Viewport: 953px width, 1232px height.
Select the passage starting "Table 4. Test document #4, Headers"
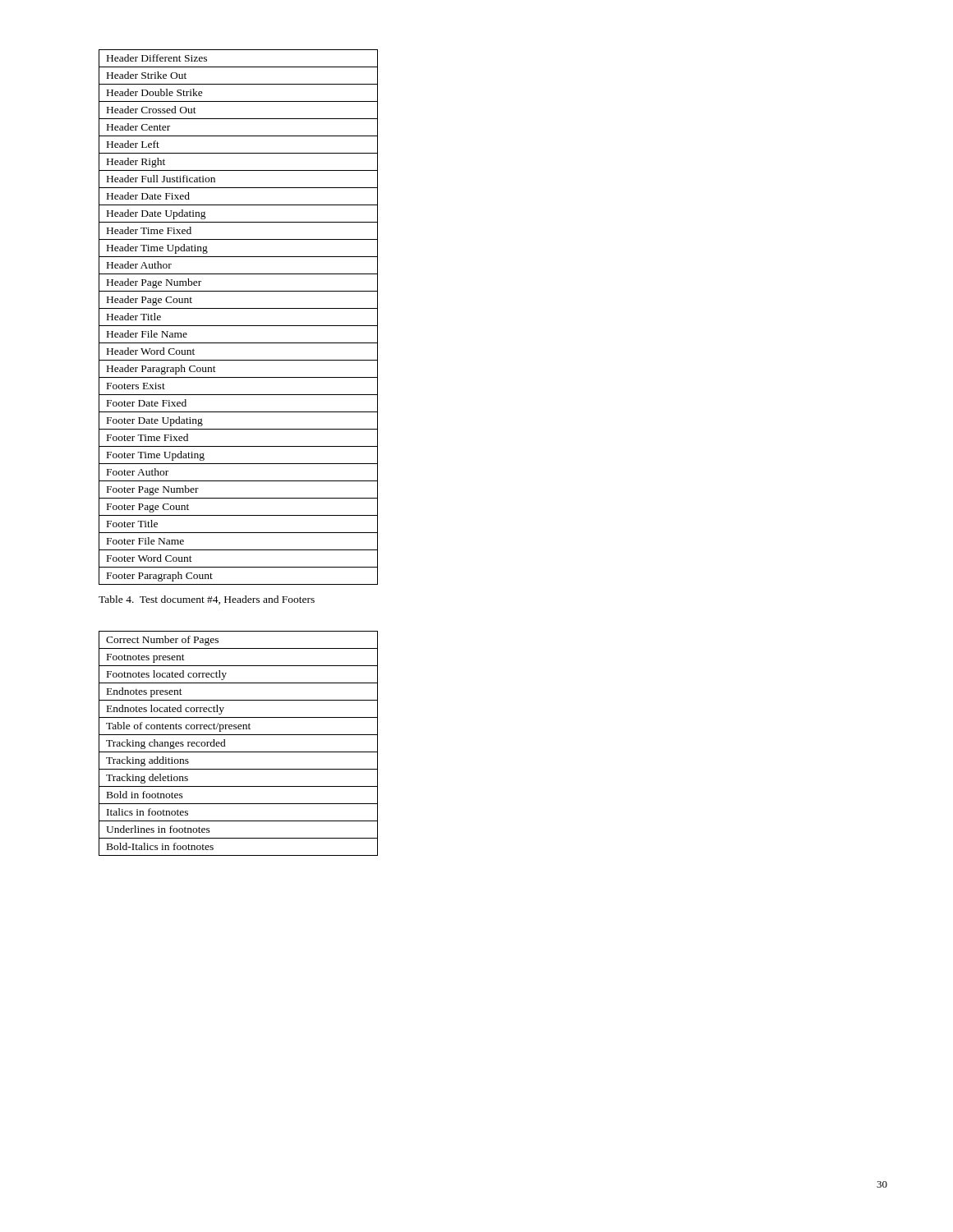click(207, 599)
